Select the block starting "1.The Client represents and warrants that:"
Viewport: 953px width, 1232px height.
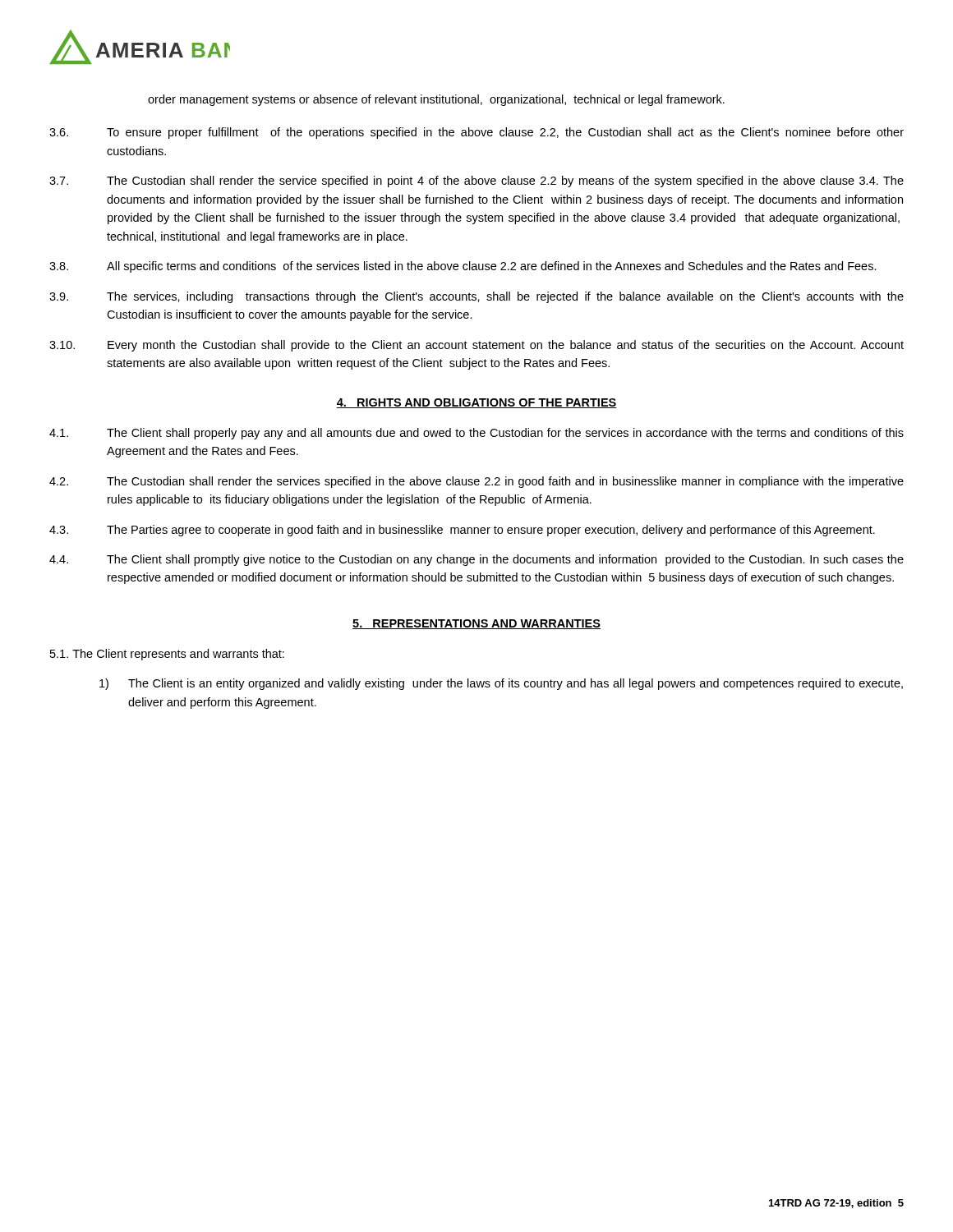(167, 654)
